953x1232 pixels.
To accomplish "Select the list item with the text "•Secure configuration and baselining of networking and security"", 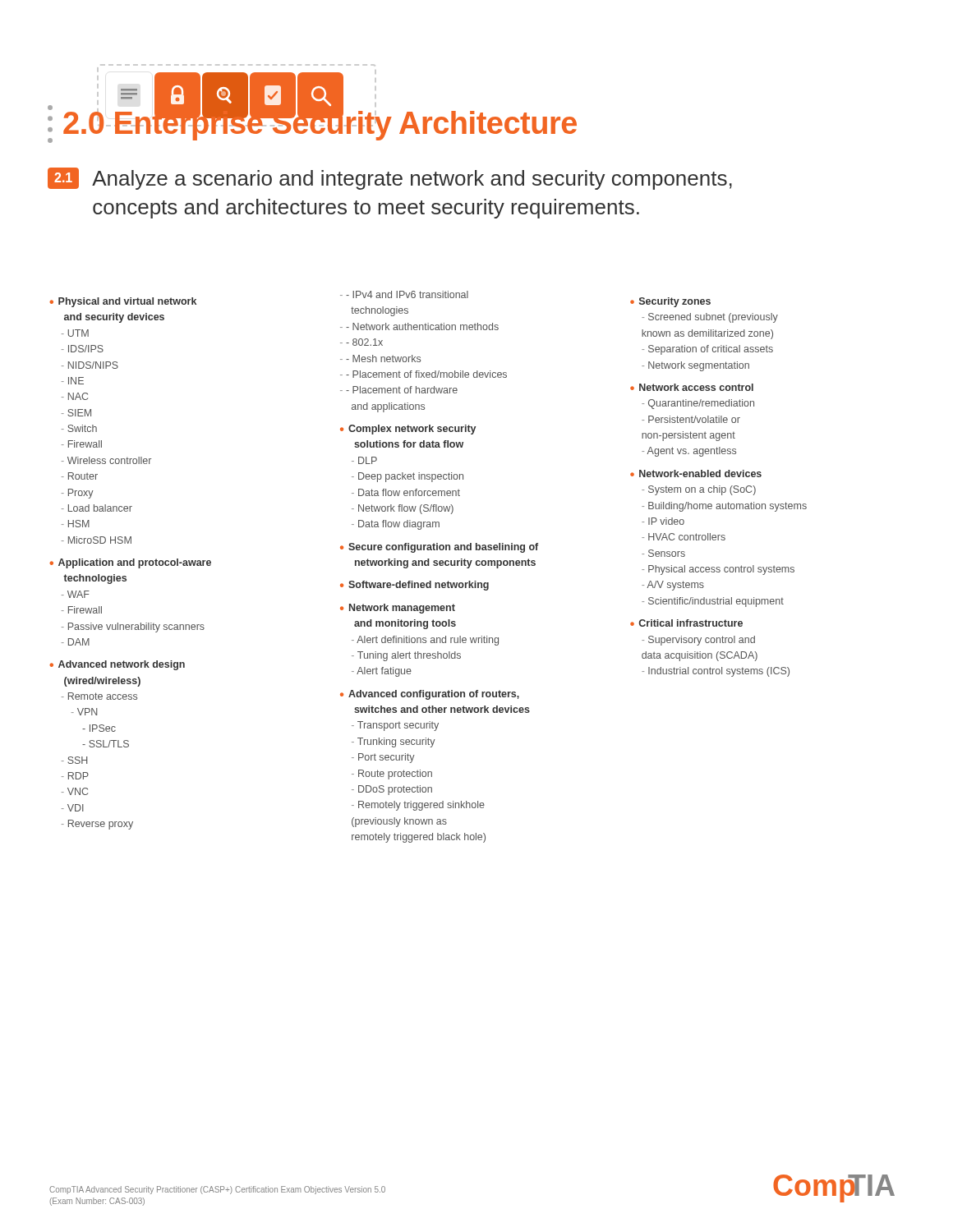I will [476, 555].
